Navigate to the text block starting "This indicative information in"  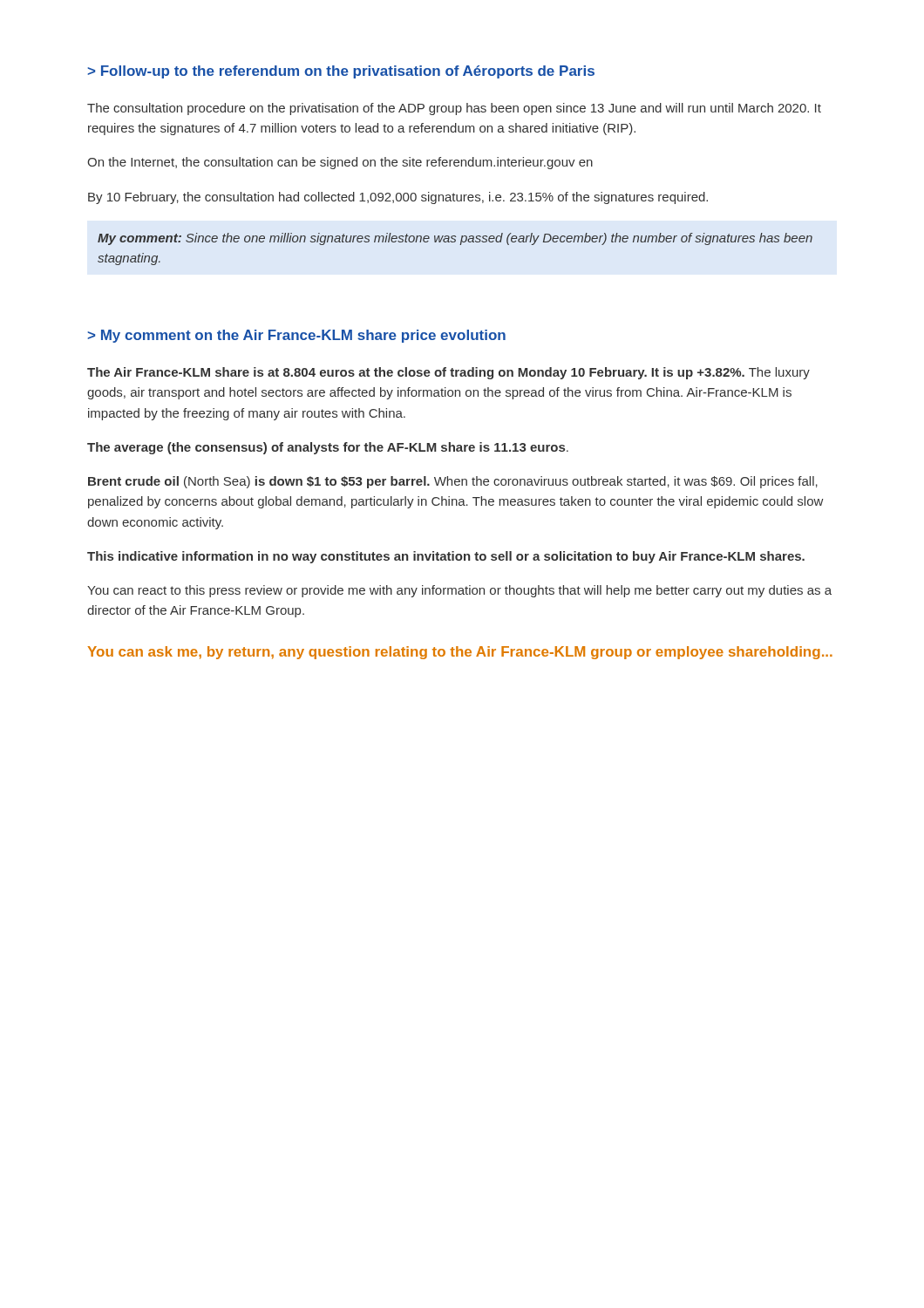tap(446, 556)
